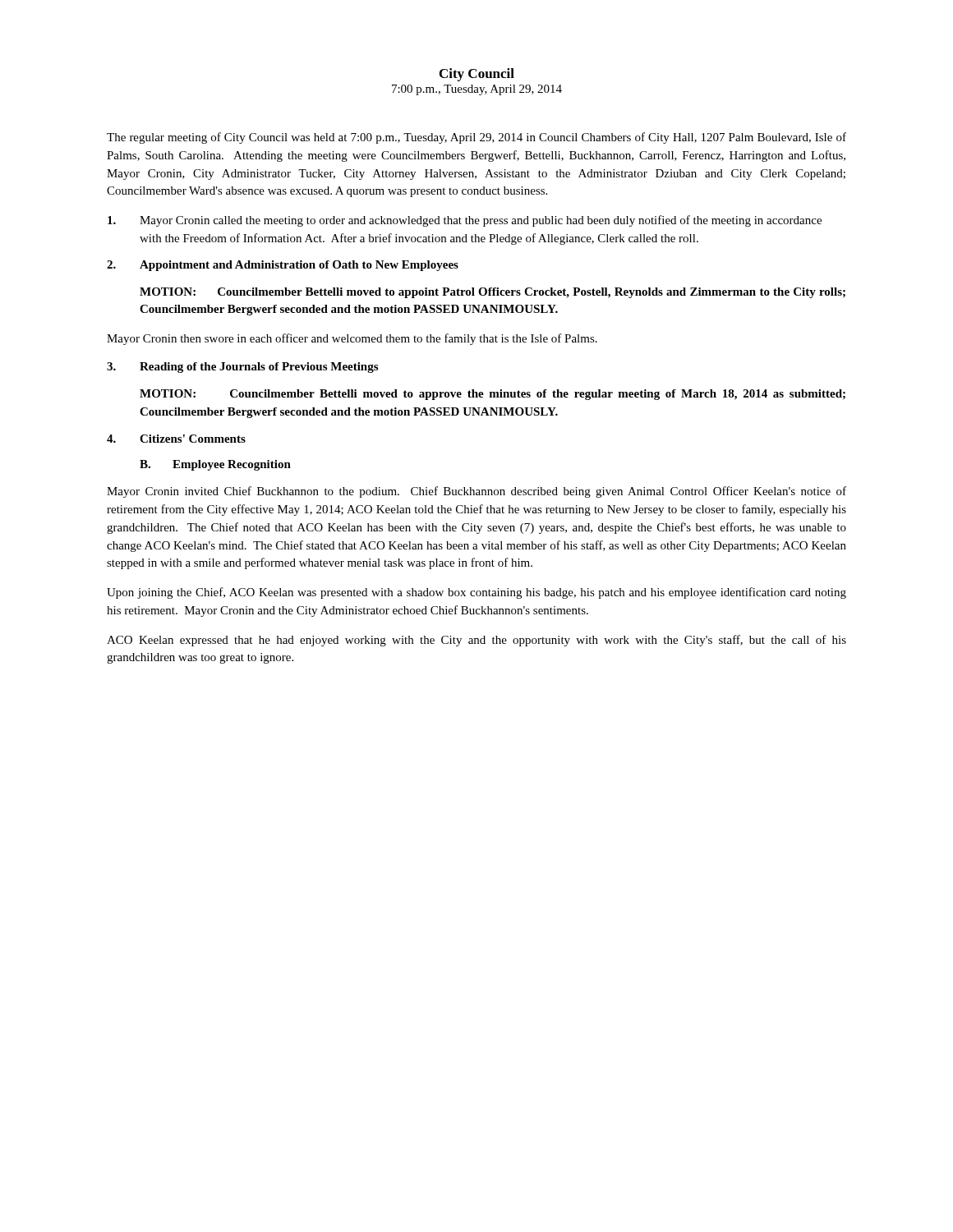Locate the block of text that opens with "Mayor Cronin then swore in"

click(x=476, y=339)
